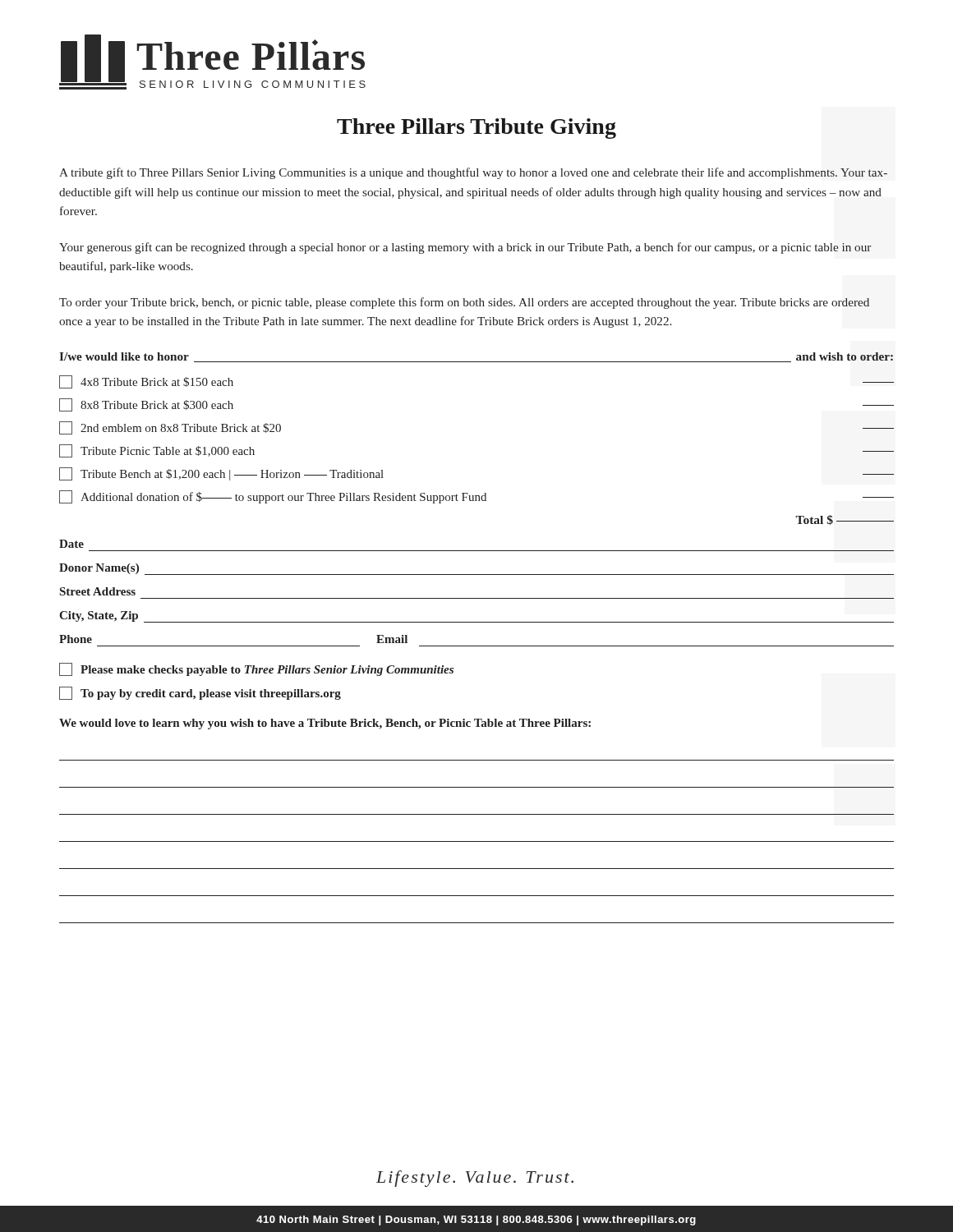Select the list item that reads "Please make checks payable to Three"

pos(257,670)
